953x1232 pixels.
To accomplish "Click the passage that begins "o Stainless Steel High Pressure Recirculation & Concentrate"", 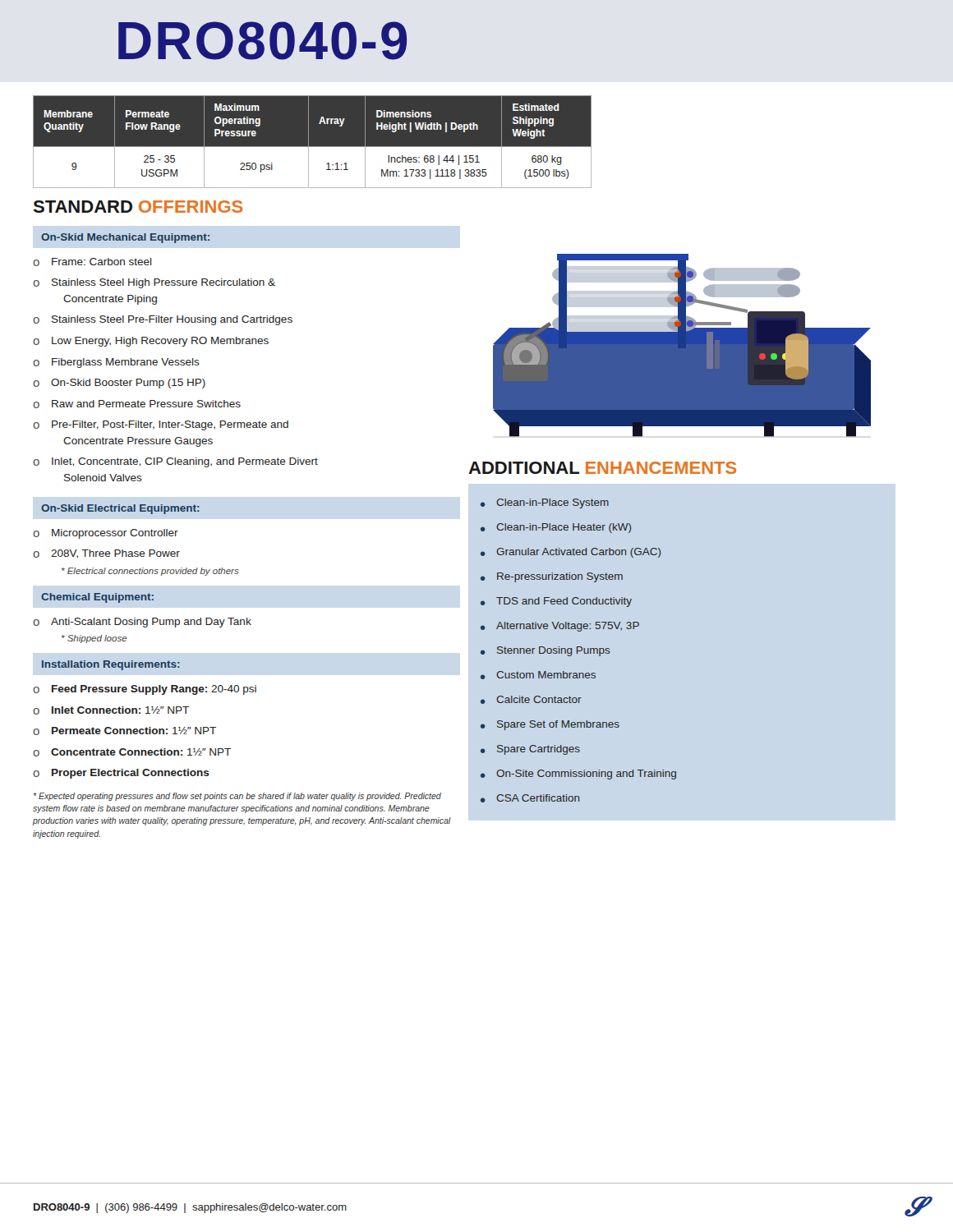I will (154, 291).
